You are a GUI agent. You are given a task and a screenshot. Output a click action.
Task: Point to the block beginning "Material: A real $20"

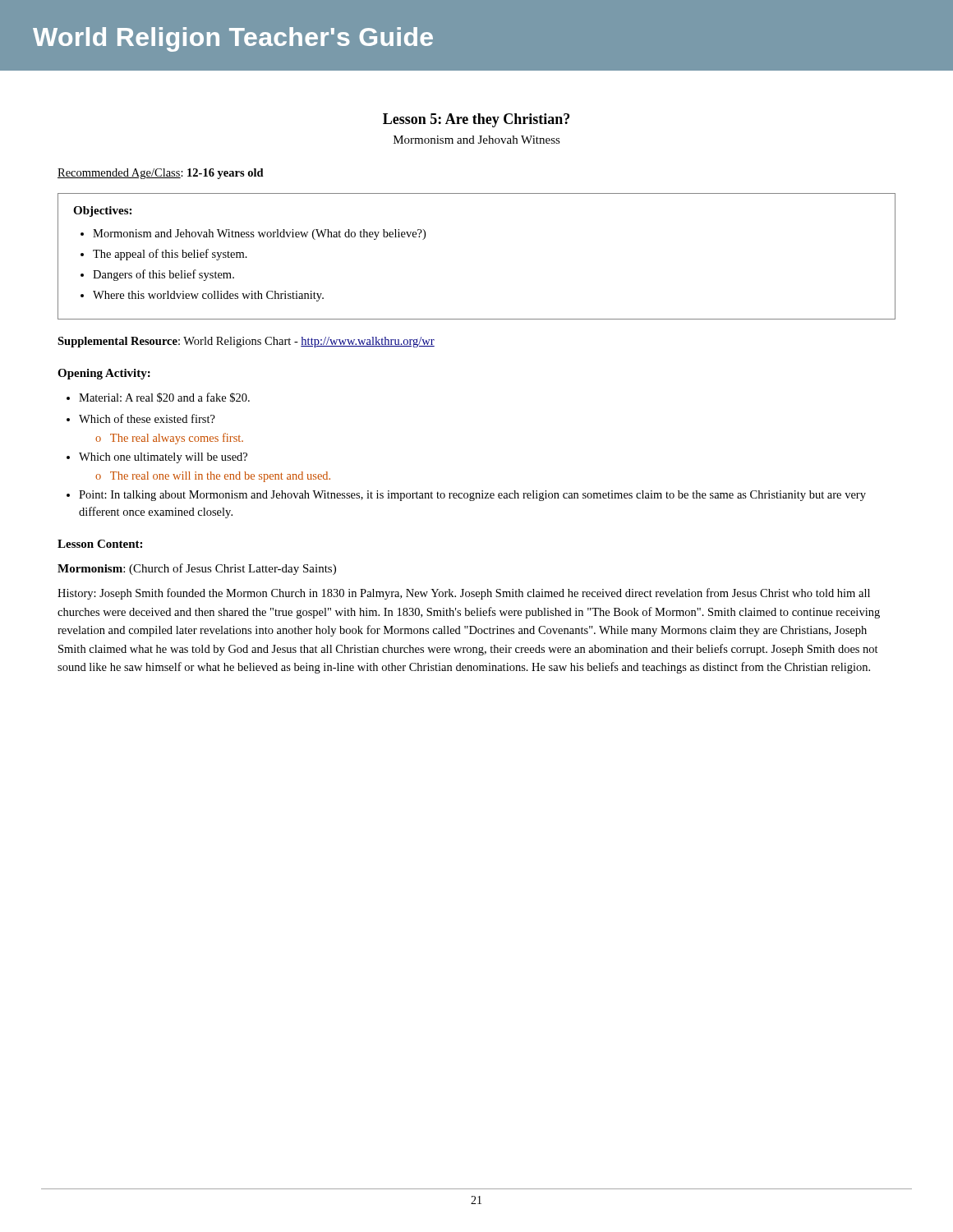click(165, 397)
